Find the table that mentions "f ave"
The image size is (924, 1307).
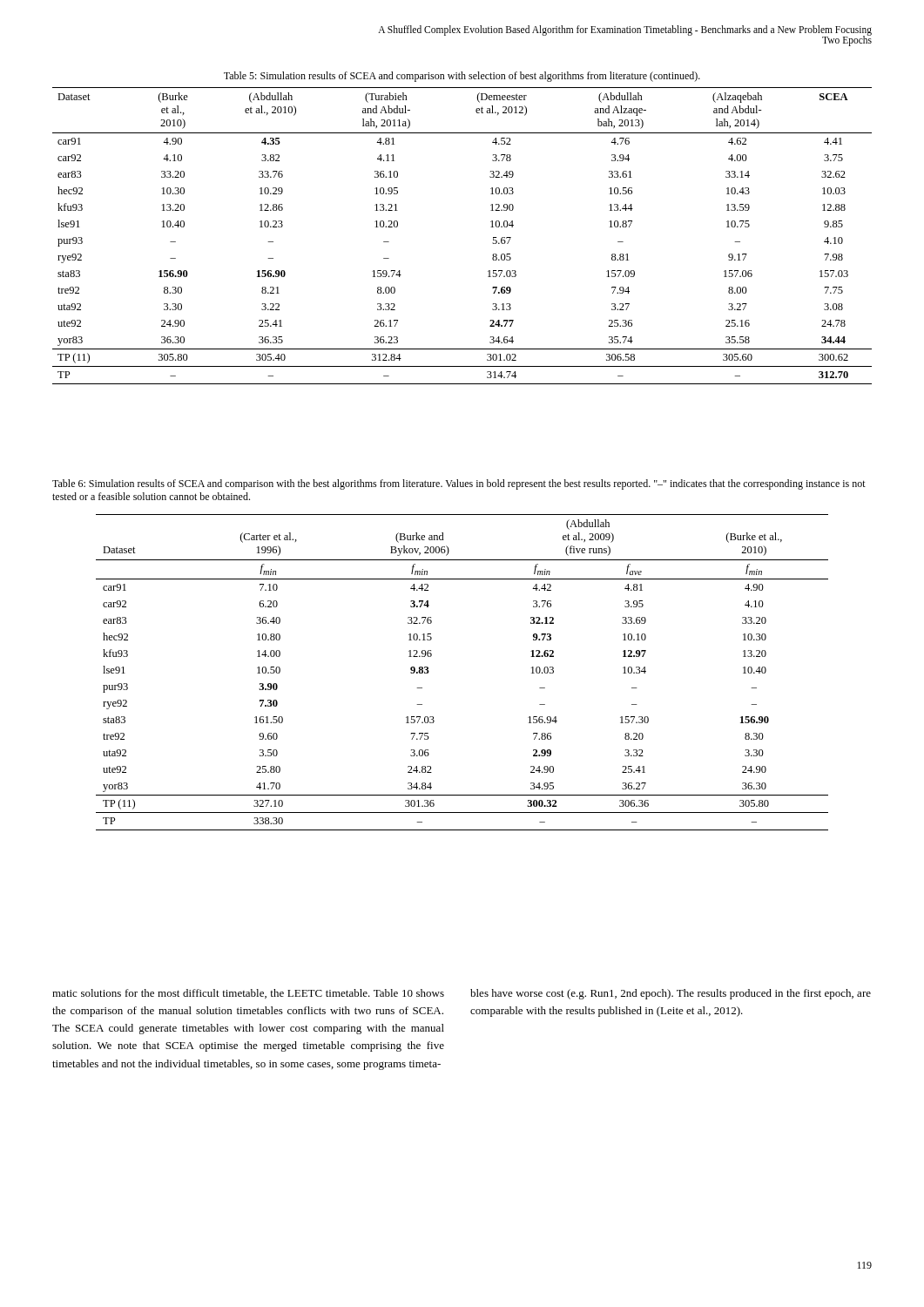click(x=462, y=672)
